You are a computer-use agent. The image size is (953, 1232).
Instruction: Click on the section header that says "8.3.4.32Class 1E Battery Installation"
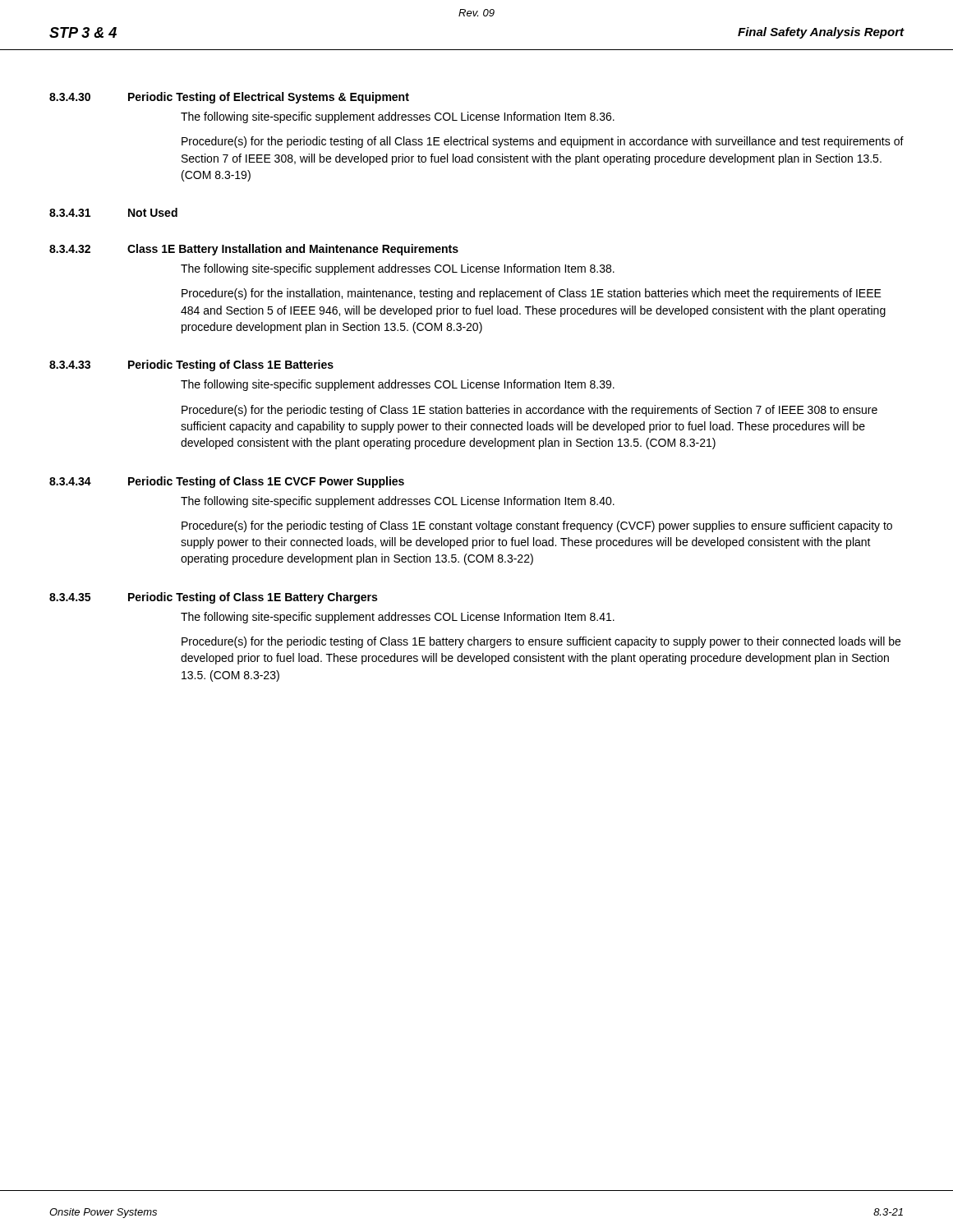pyautogui.click(x=254, y=250)
